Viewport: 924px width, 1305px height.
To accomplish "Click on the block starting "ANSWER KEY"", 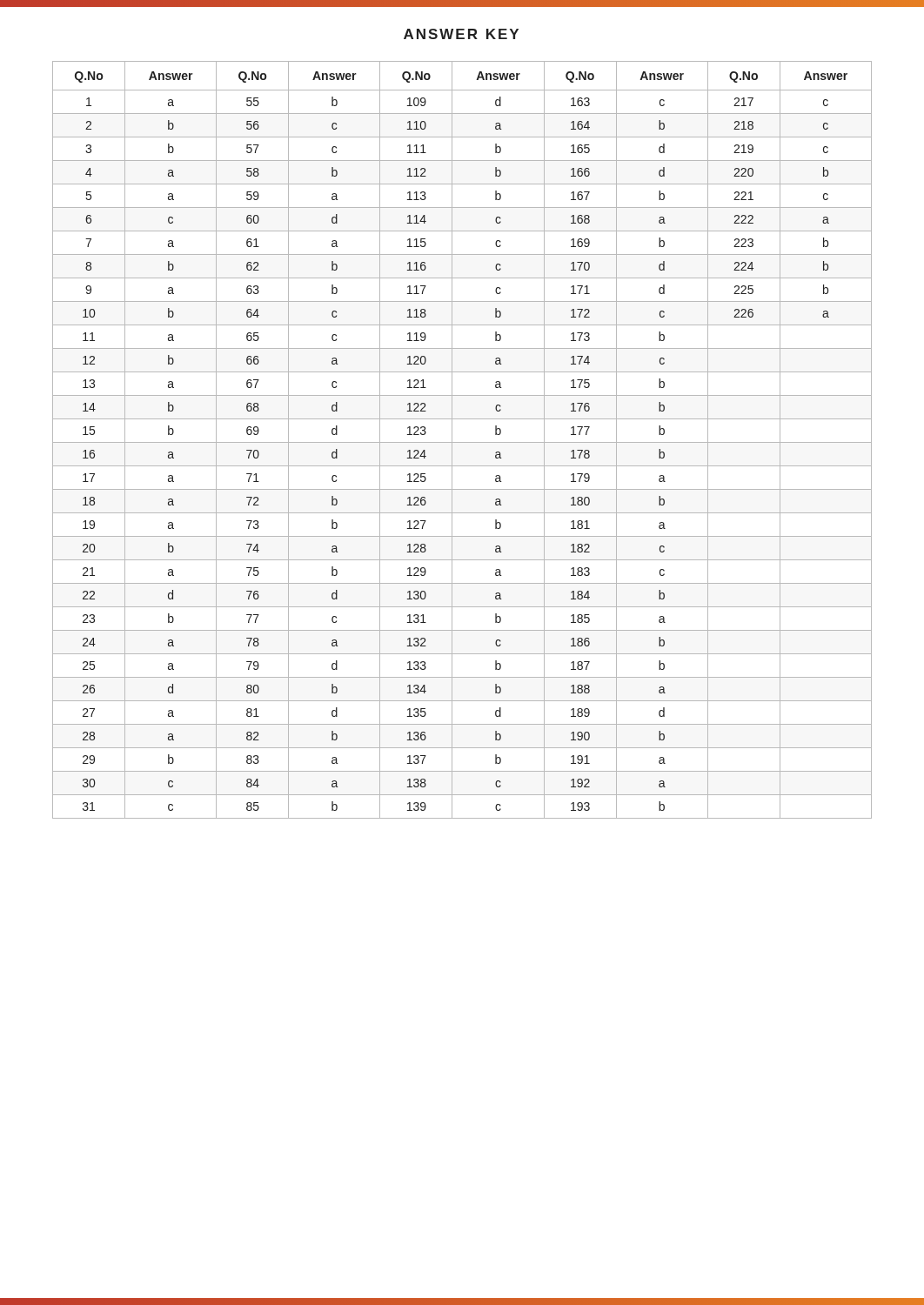I will [x=462, y=34].
